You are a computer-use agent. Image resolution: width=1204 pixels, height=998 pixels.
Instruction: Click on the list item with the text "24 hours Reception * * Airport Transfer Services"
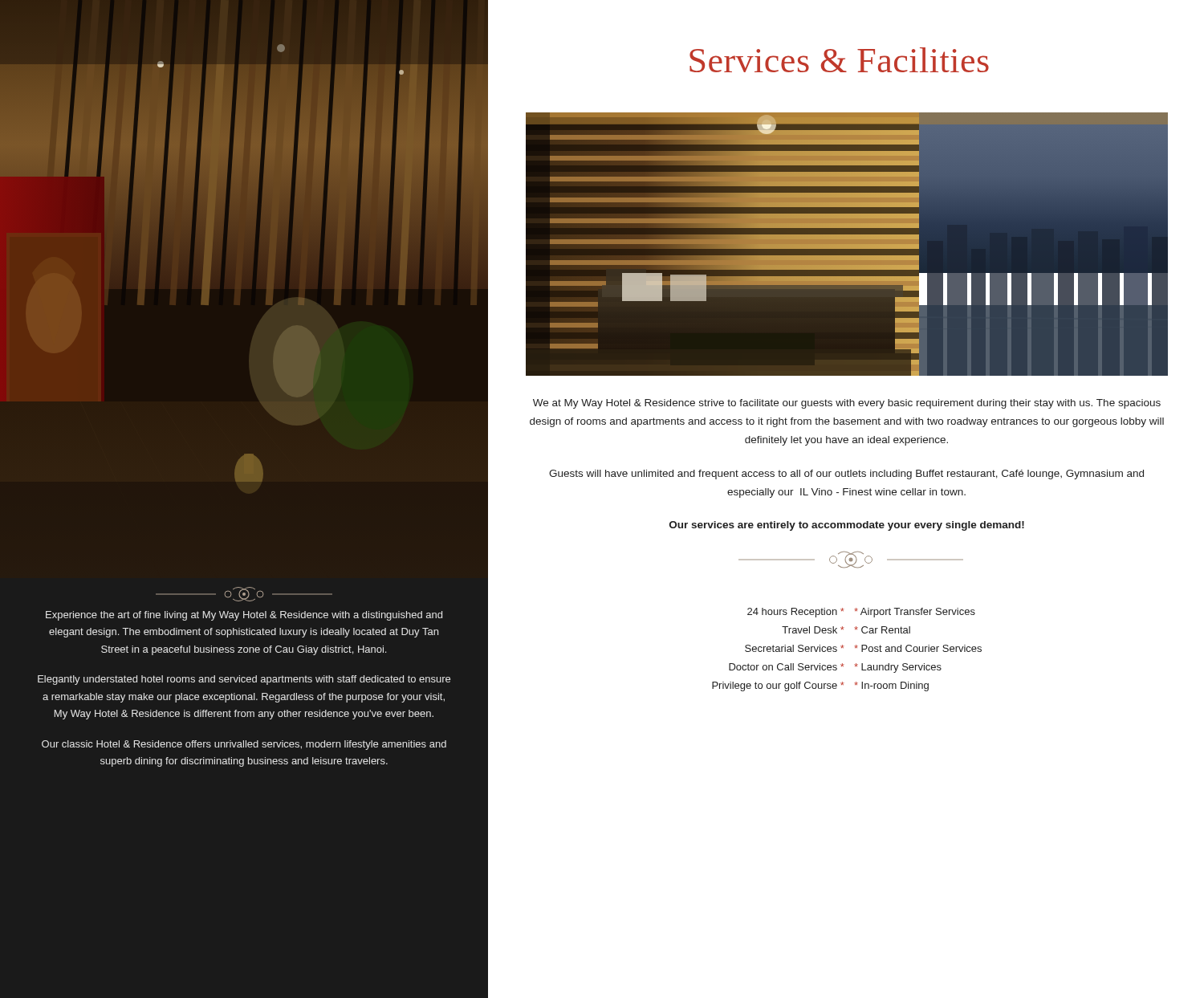click(847, 648)
